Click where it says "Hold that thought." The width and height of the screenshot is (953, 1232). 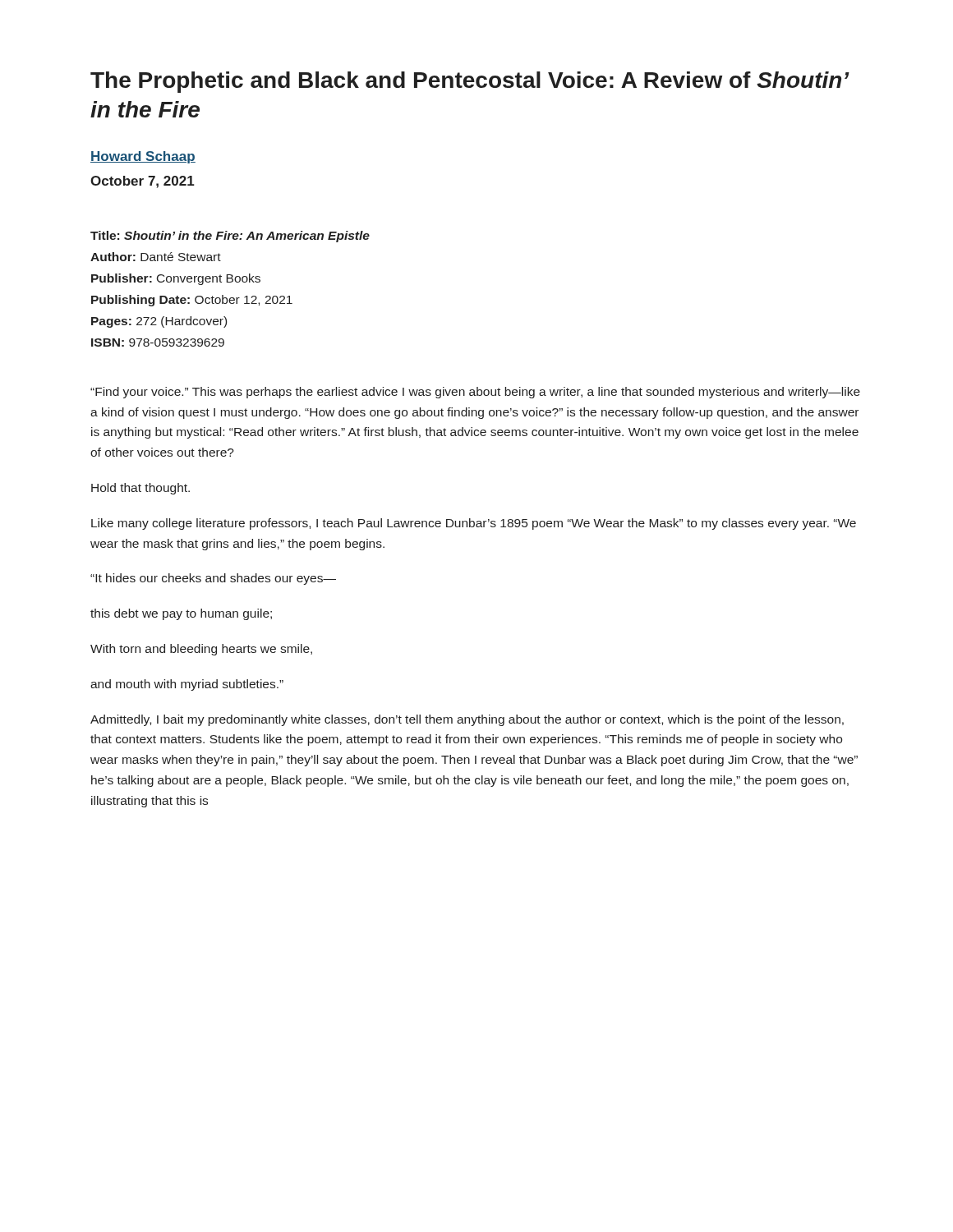tap(140, 489)
